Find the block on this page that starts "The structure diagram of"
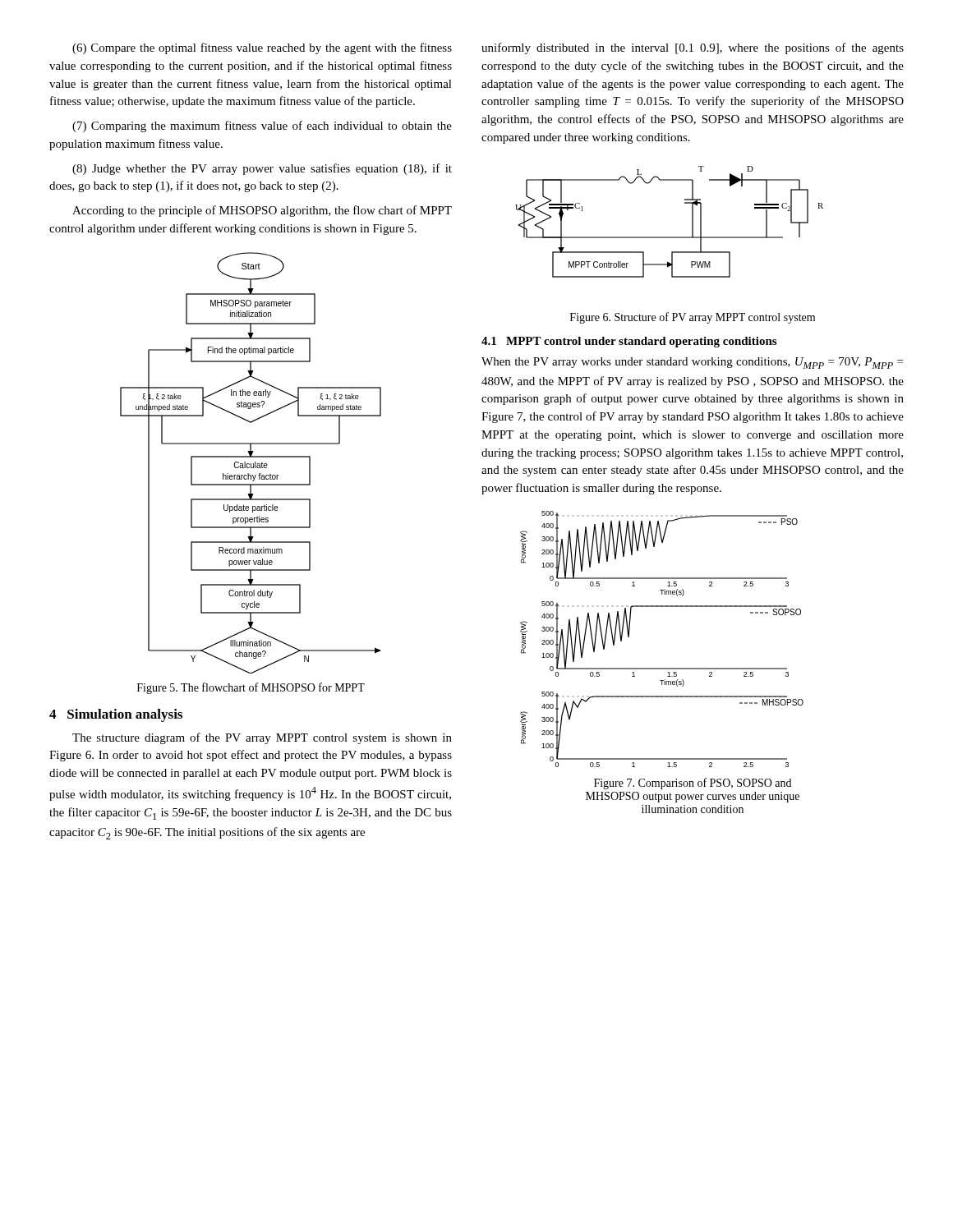The image size is (953, 1232). (251, 786)
